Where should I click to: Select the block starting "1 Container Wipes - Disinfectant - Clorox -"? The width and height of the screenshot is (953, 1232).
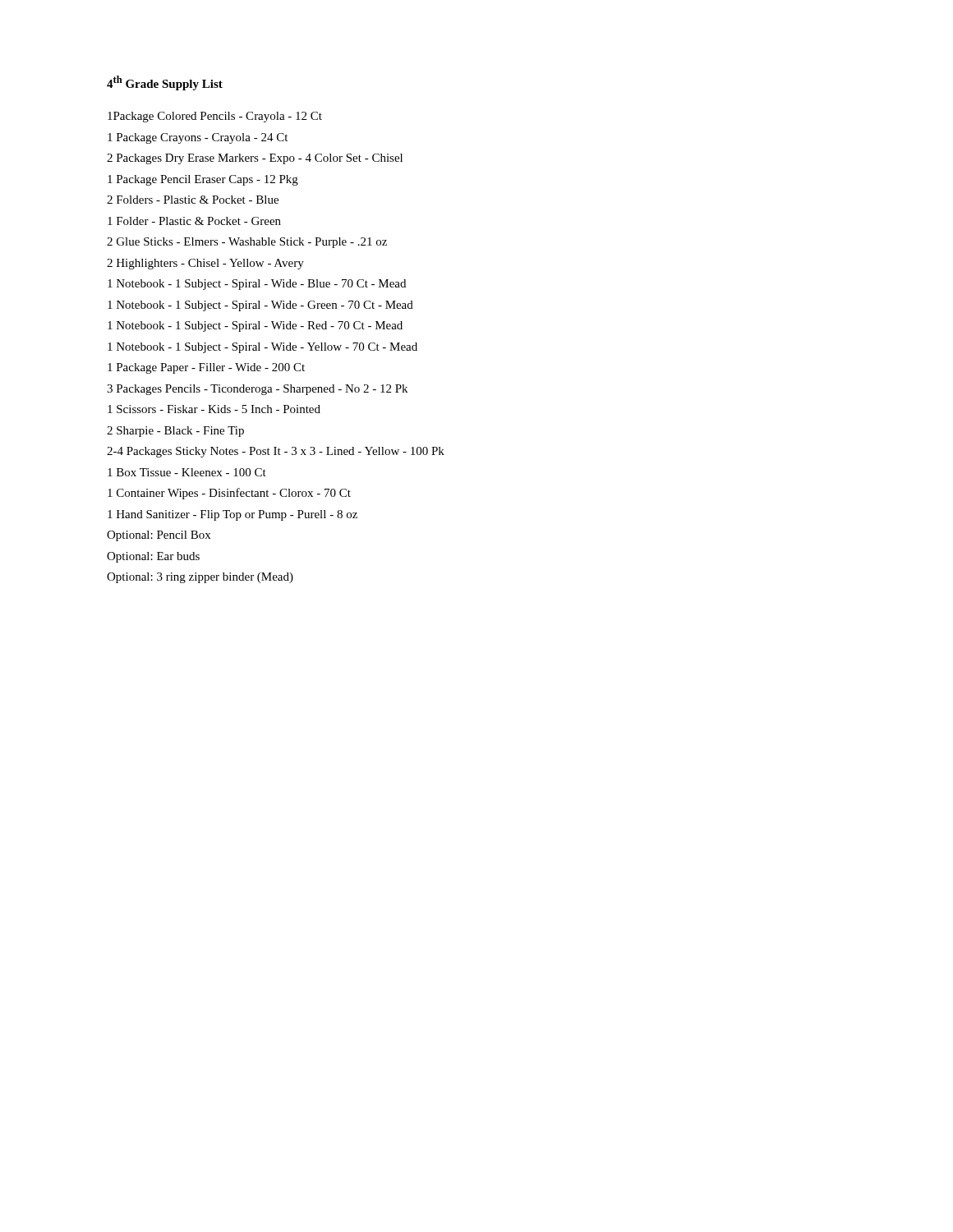[229, 493]
